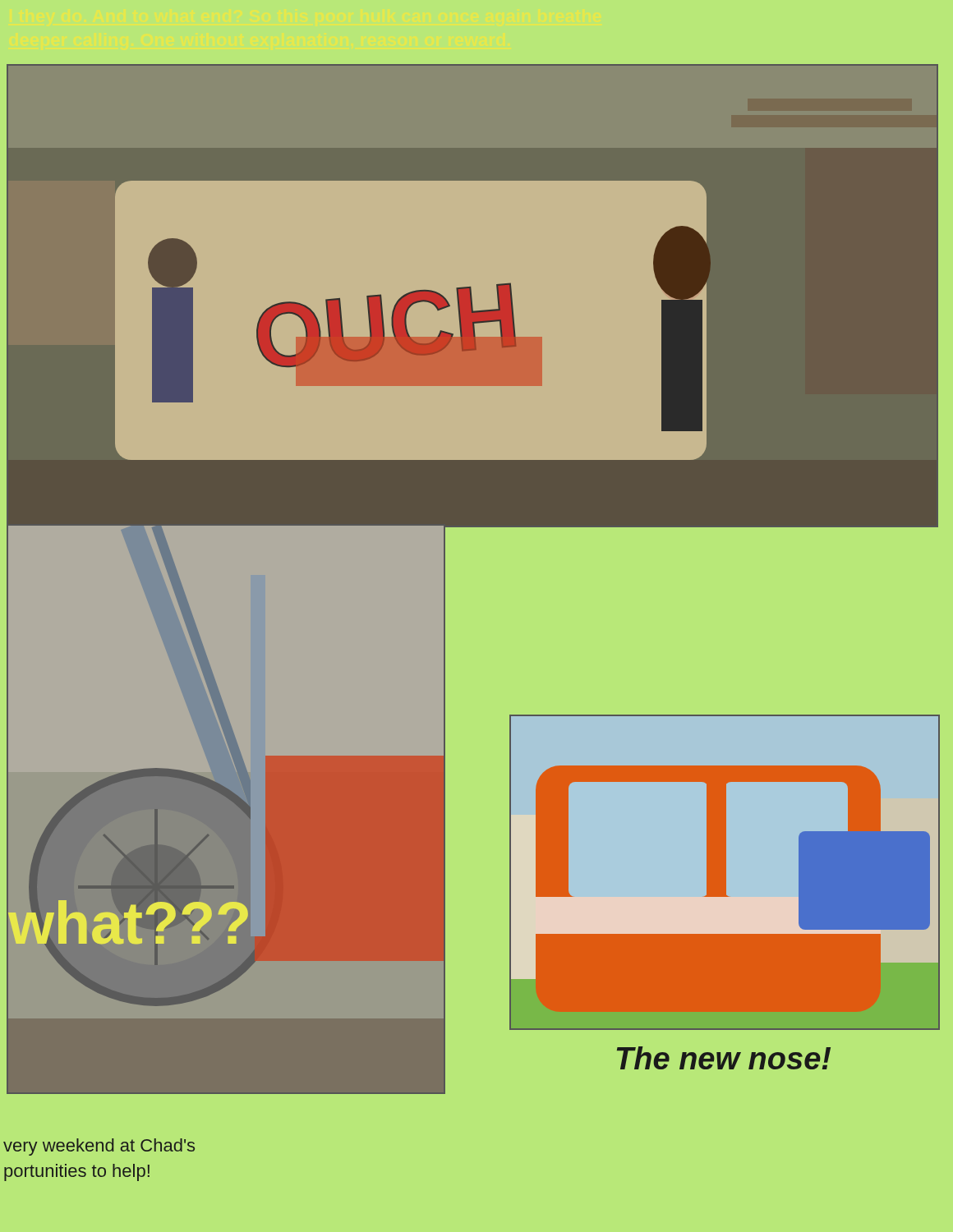
Task: Click on the text starting "The new nose!"
Action: (723, 1059)
